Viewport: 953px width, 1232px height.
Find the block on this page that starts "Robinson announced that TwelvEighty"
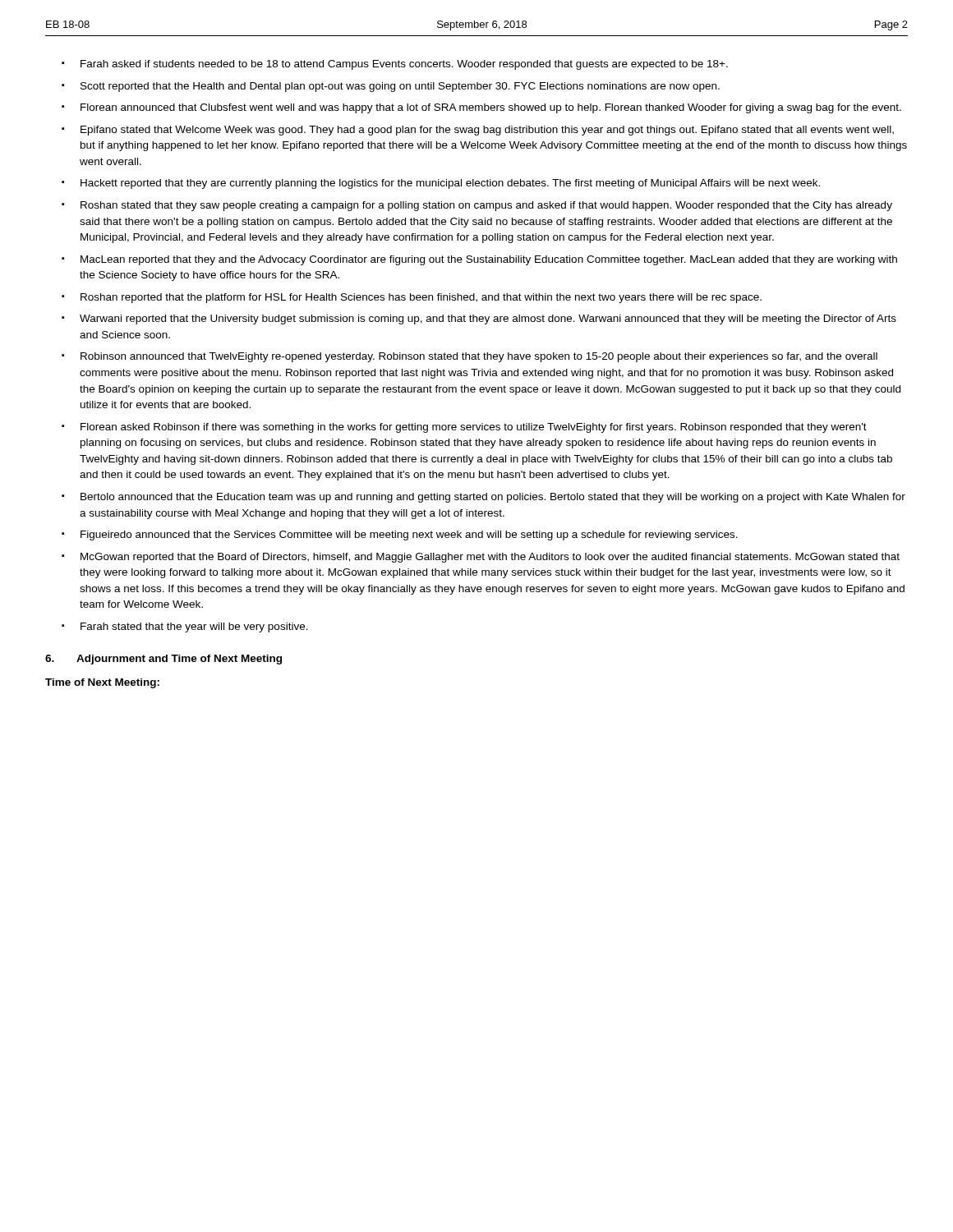tap(490, 381)
